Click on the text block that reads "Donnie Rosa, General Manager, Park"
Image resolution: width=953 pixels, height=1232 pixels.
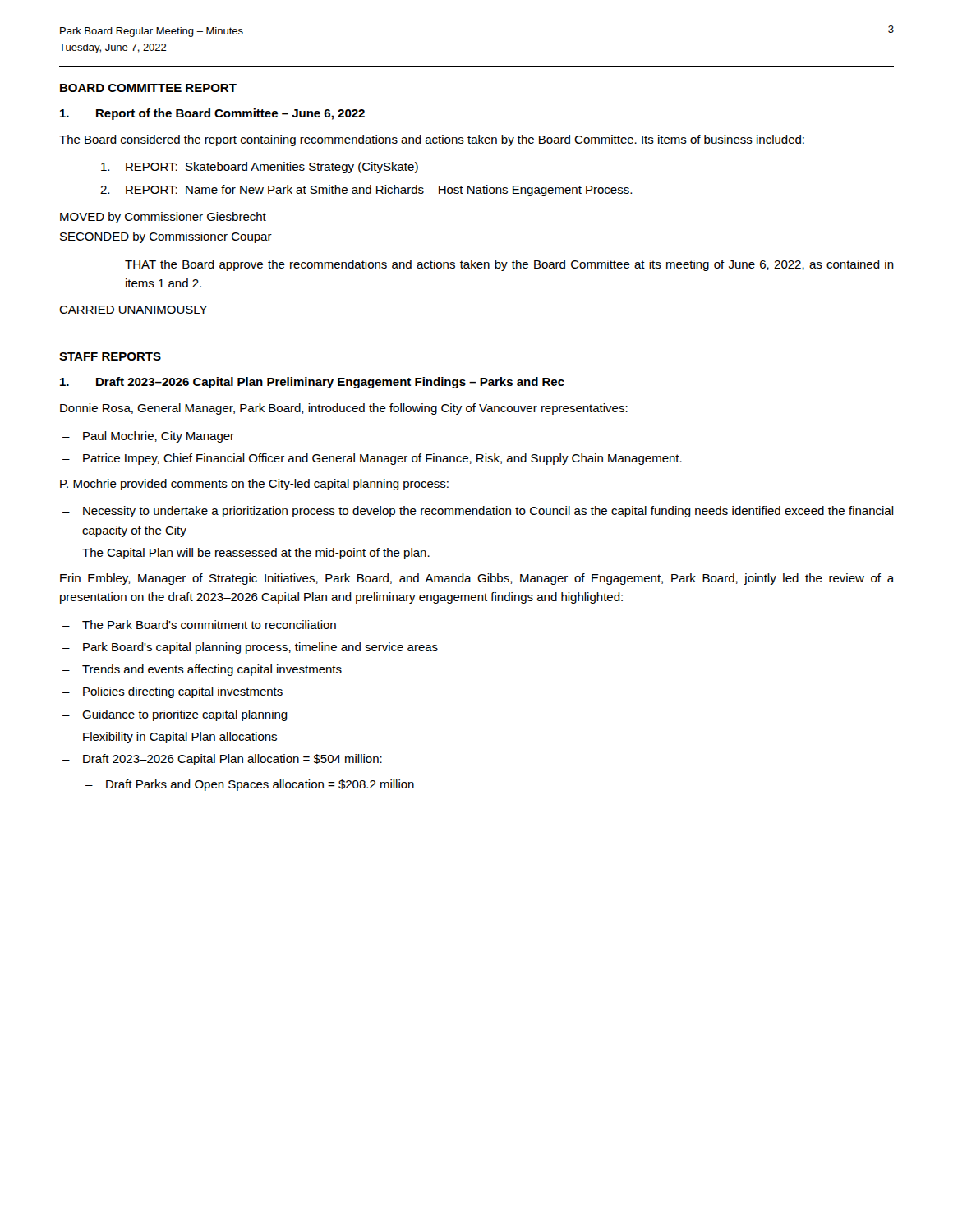tap(344, 408)
